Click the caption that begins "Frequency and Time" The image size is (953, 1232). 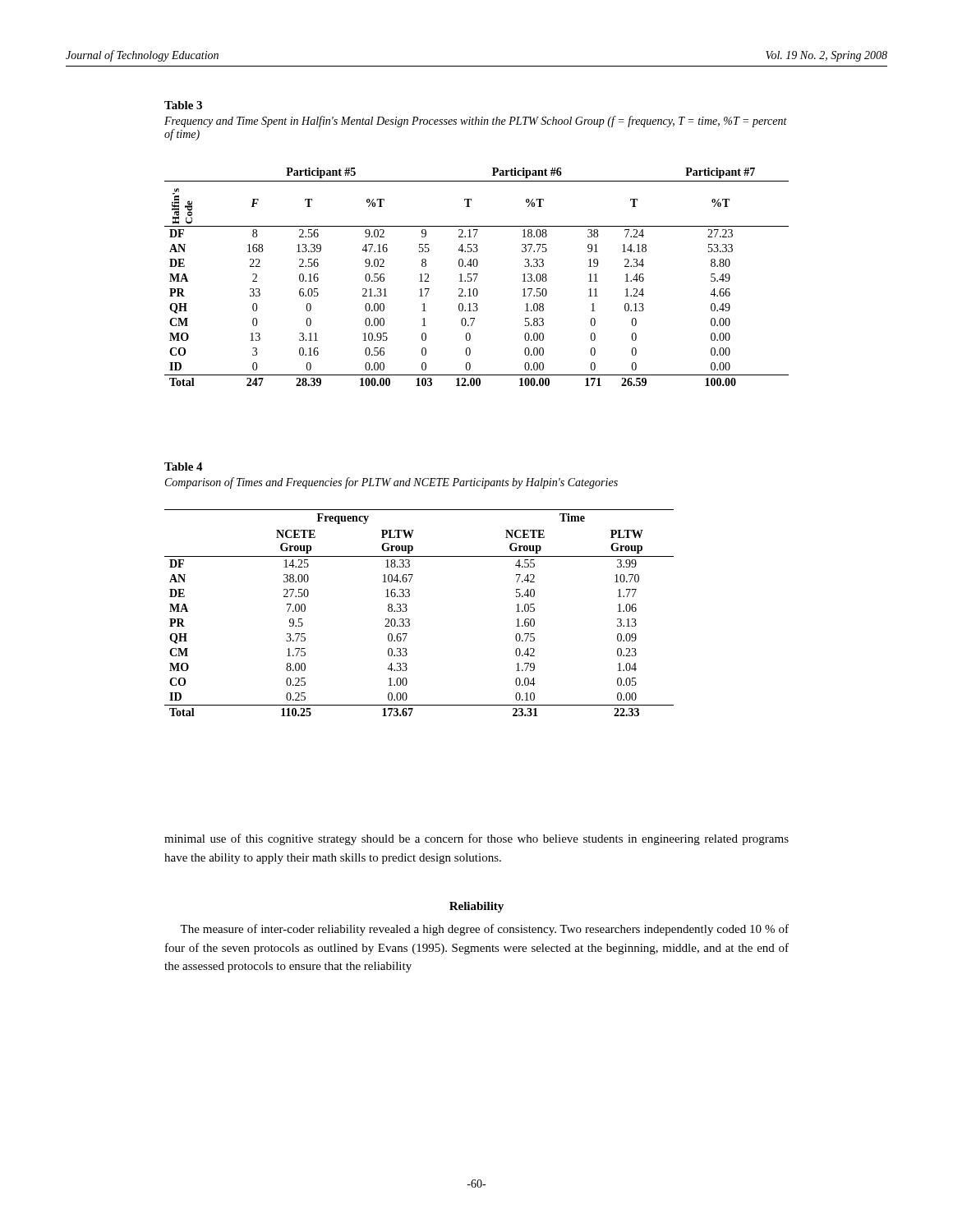click(475, 128)
